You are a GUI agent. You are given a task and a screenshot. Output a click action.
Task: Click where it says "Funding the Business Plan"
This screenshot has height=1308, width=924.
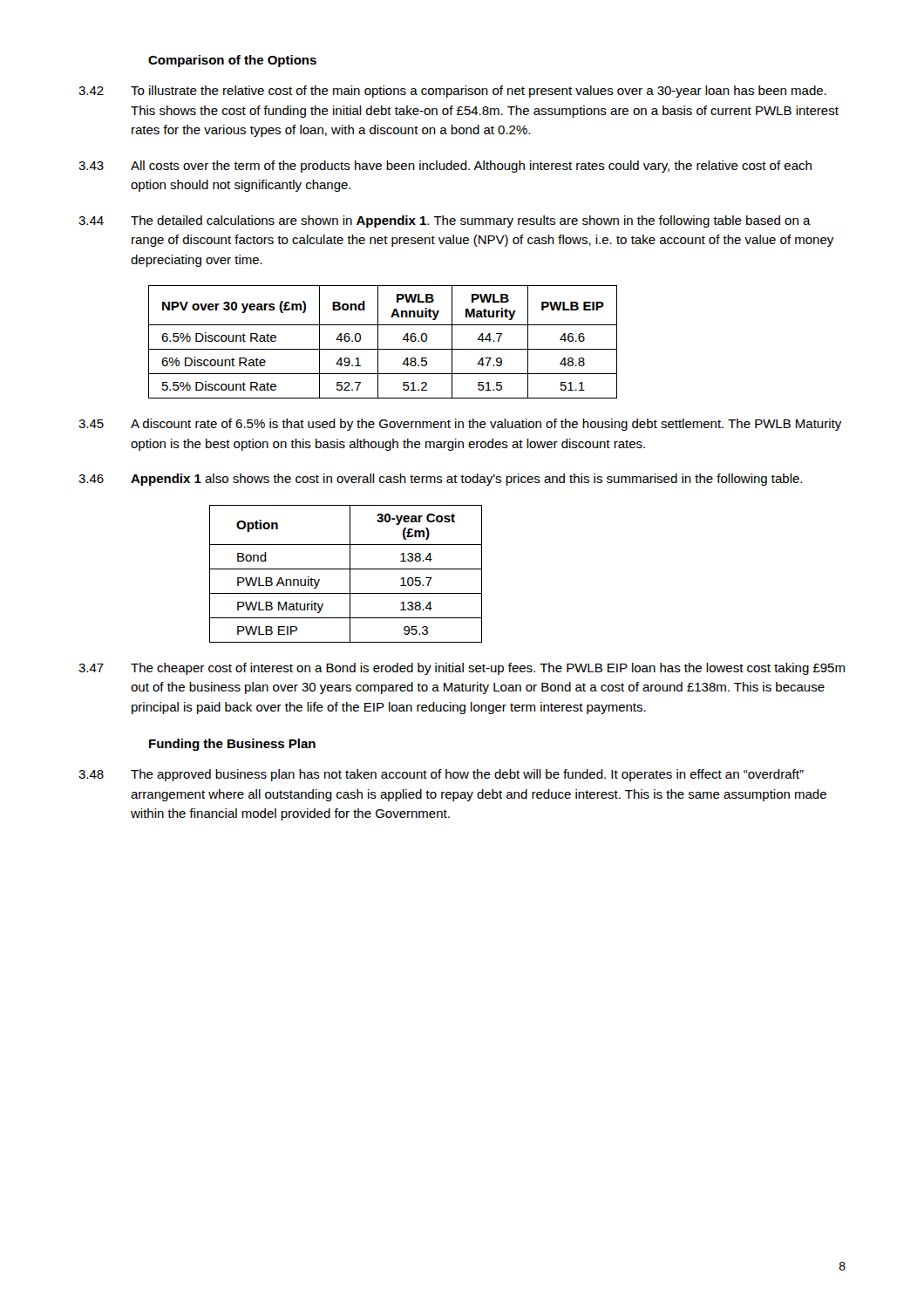click(232, 743)
